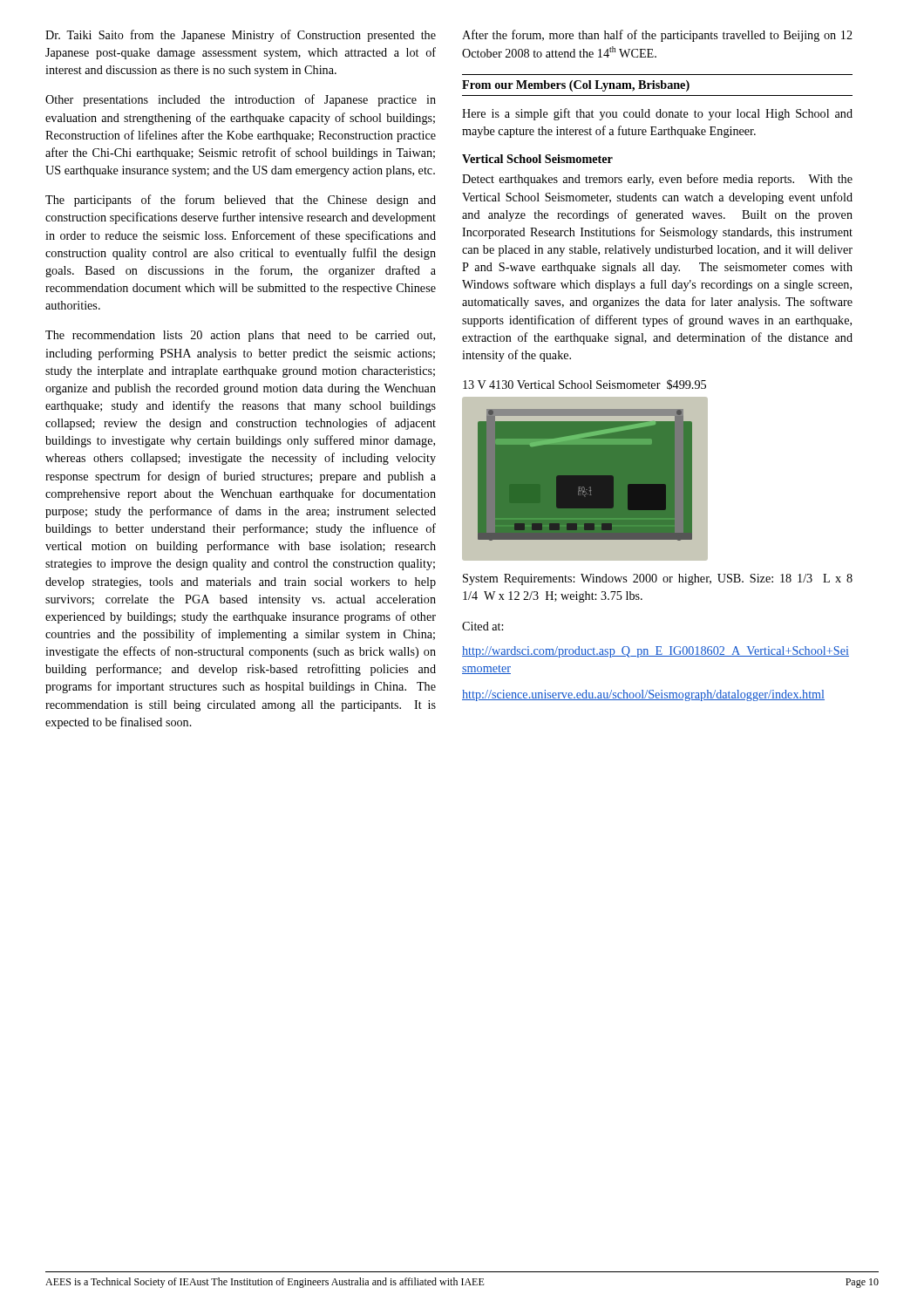Screen dimensions: 1308x924
Task: Locate the region starting "From our Members (Col Lynam,"
Action: pyautogui.click(x=576, y=85)
